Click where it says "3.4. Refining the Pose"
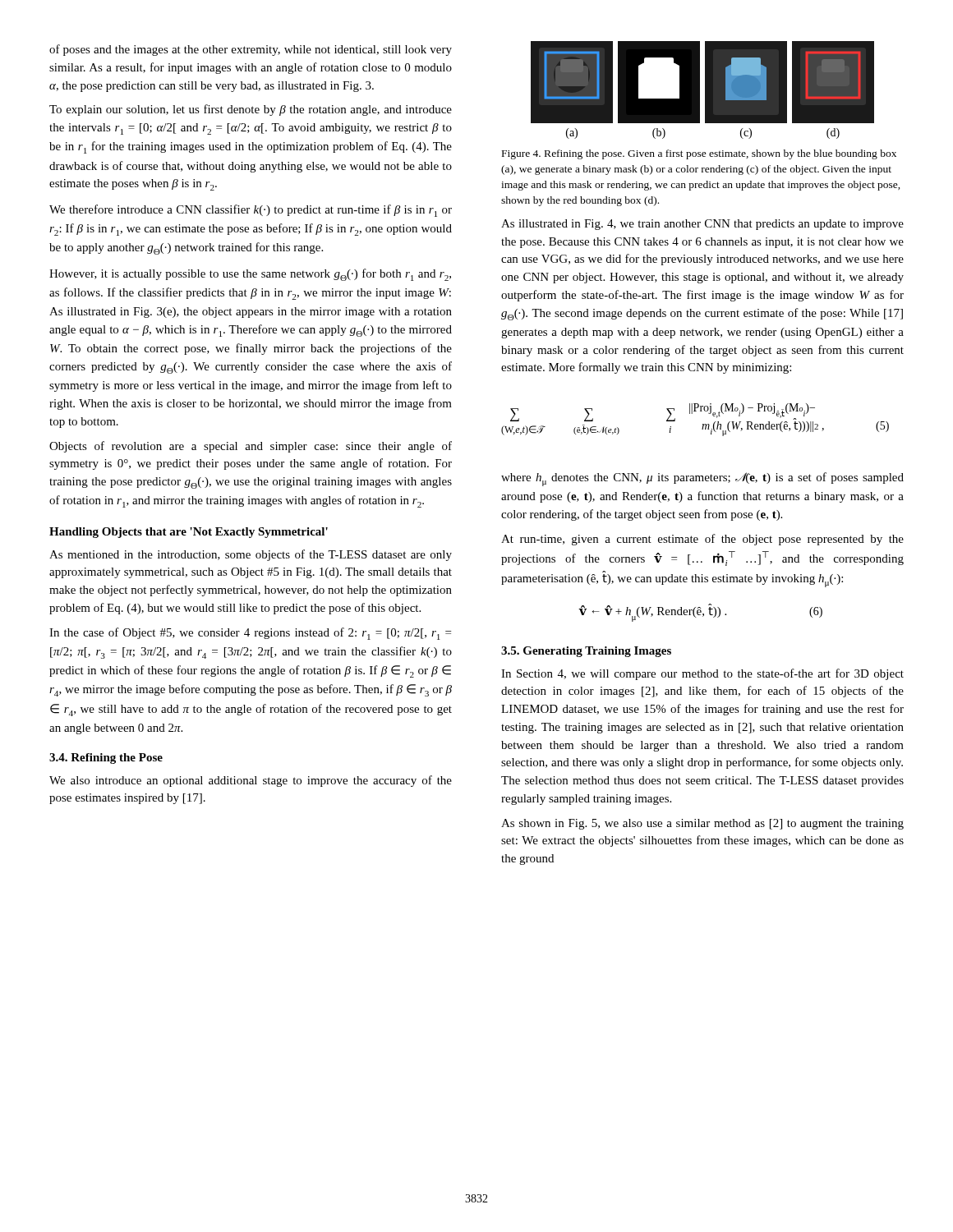The height and width of the screenshot is (1232, 953). pyautogui.click(x=106, y=759)
